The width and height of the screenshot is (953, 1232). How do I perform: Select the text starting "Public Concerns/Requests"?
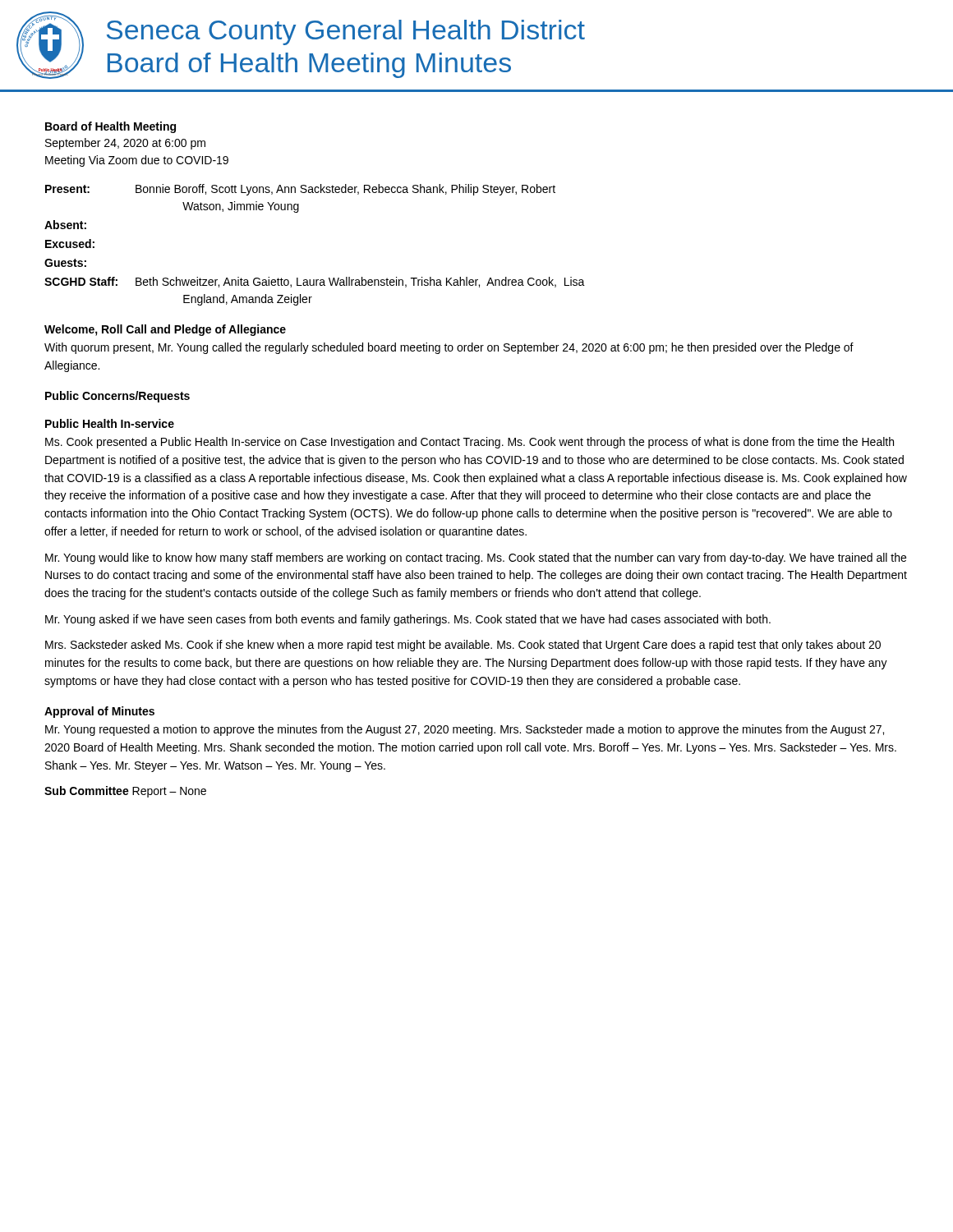117,396
